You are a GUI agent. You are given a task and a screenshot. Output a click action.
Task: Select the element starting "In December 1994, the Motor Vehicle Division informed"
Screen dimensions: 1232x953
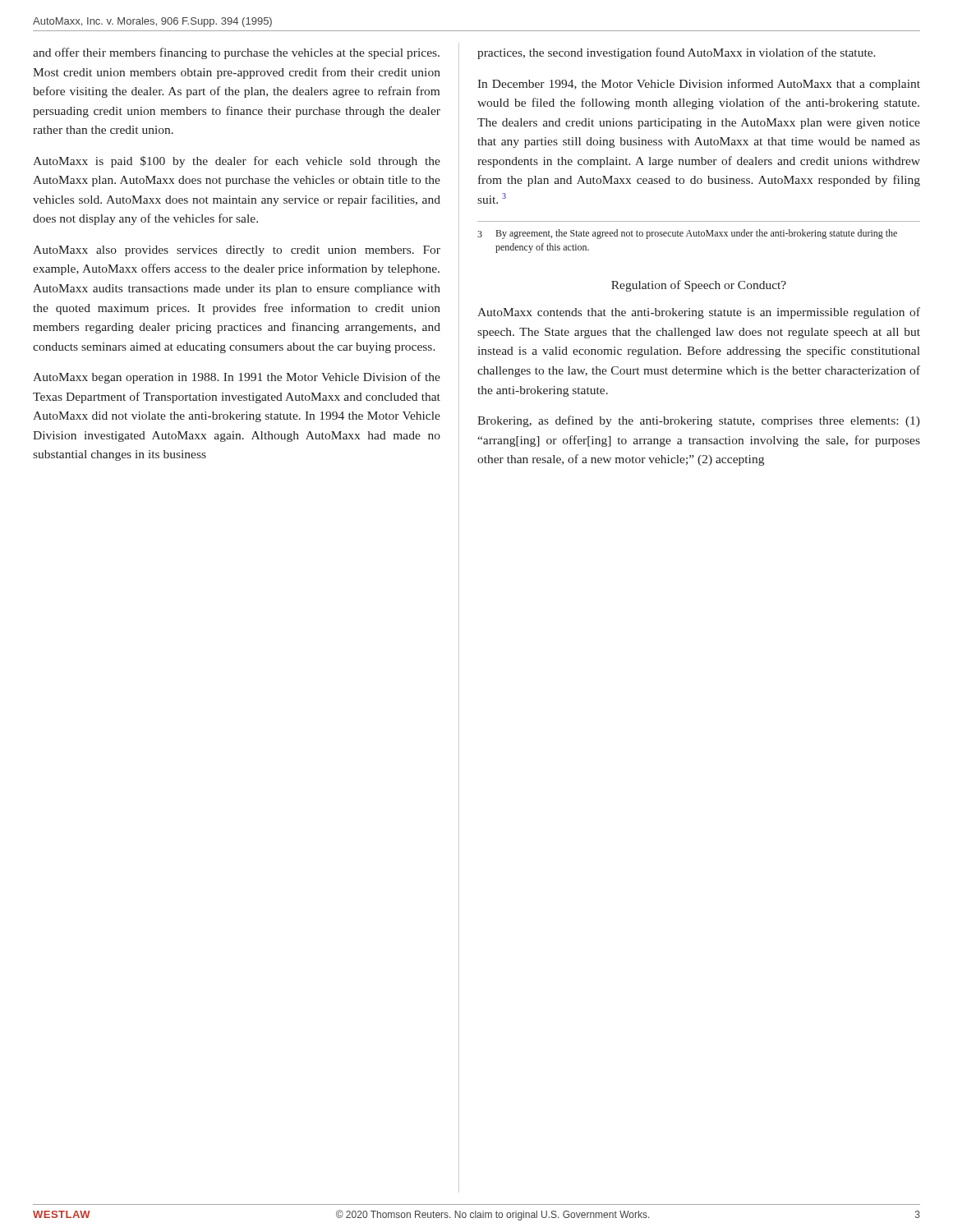click(x=699, y=141)
